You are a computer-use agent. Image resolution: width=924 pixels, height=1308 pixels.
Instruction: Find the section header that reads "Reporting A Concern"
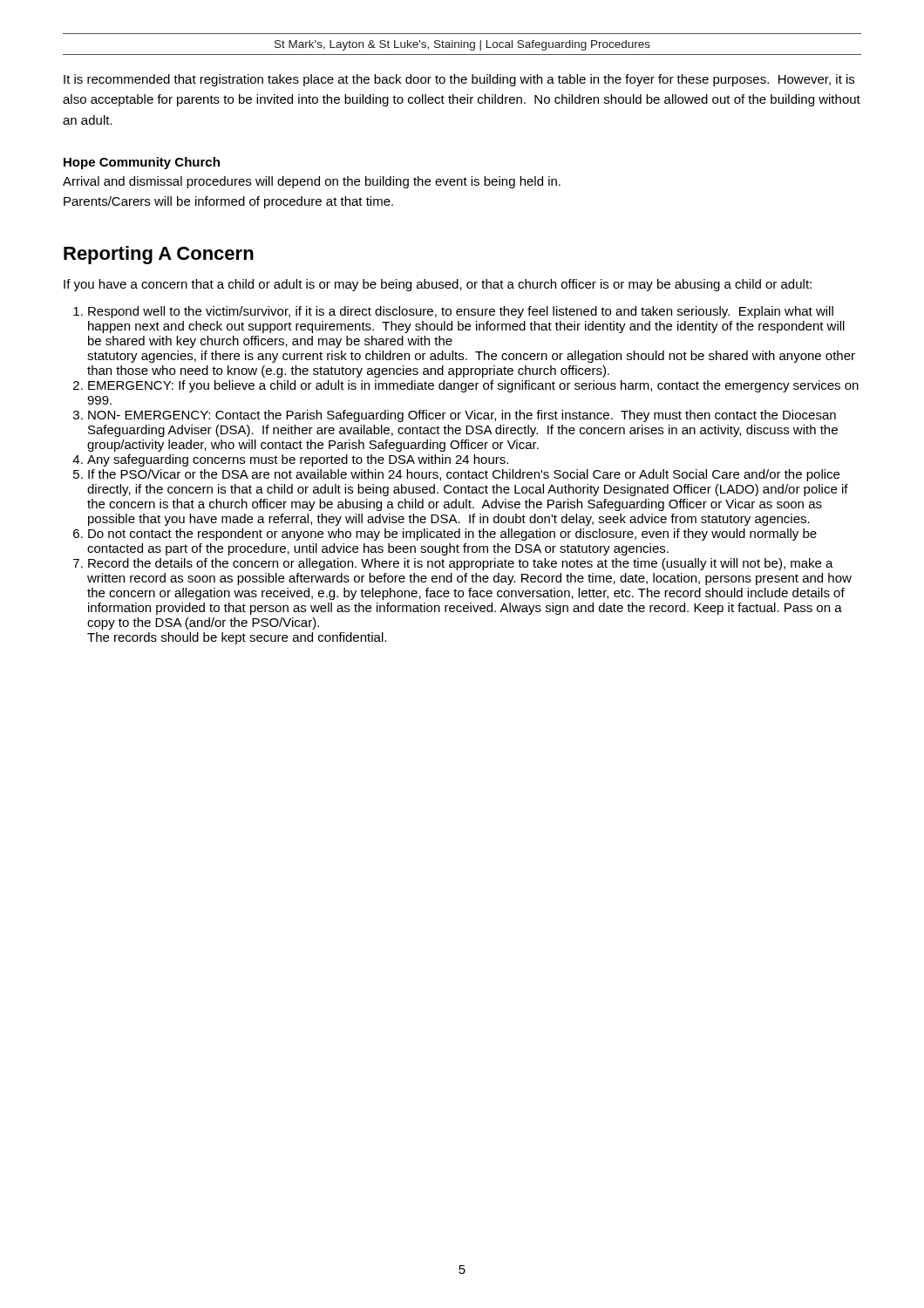click(158, 254)
